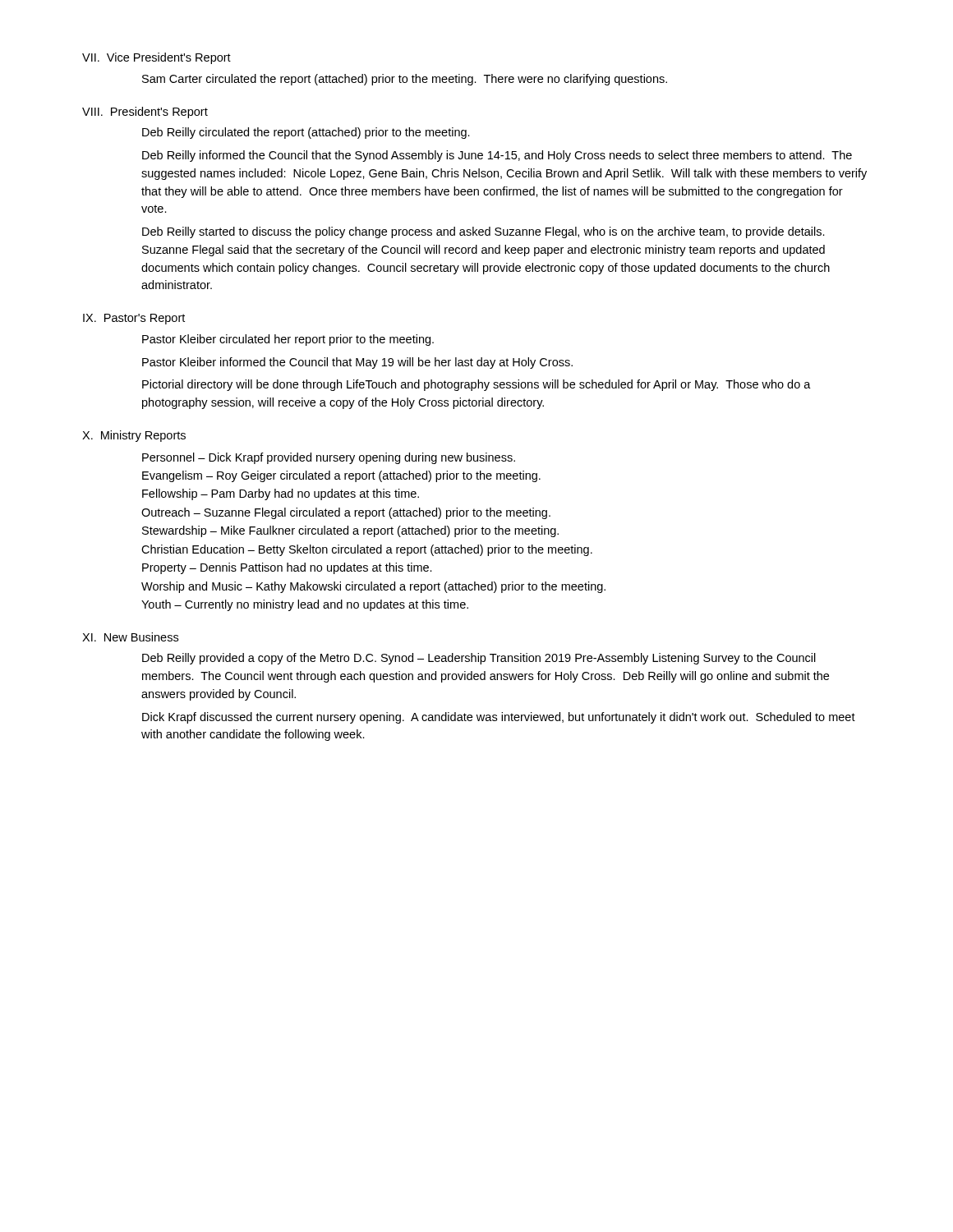The image size is (953, 1232).
Task: Locate the list item that says "Worship and Music – Kathy Makowski circulated"
Action: tap(374, 586)
